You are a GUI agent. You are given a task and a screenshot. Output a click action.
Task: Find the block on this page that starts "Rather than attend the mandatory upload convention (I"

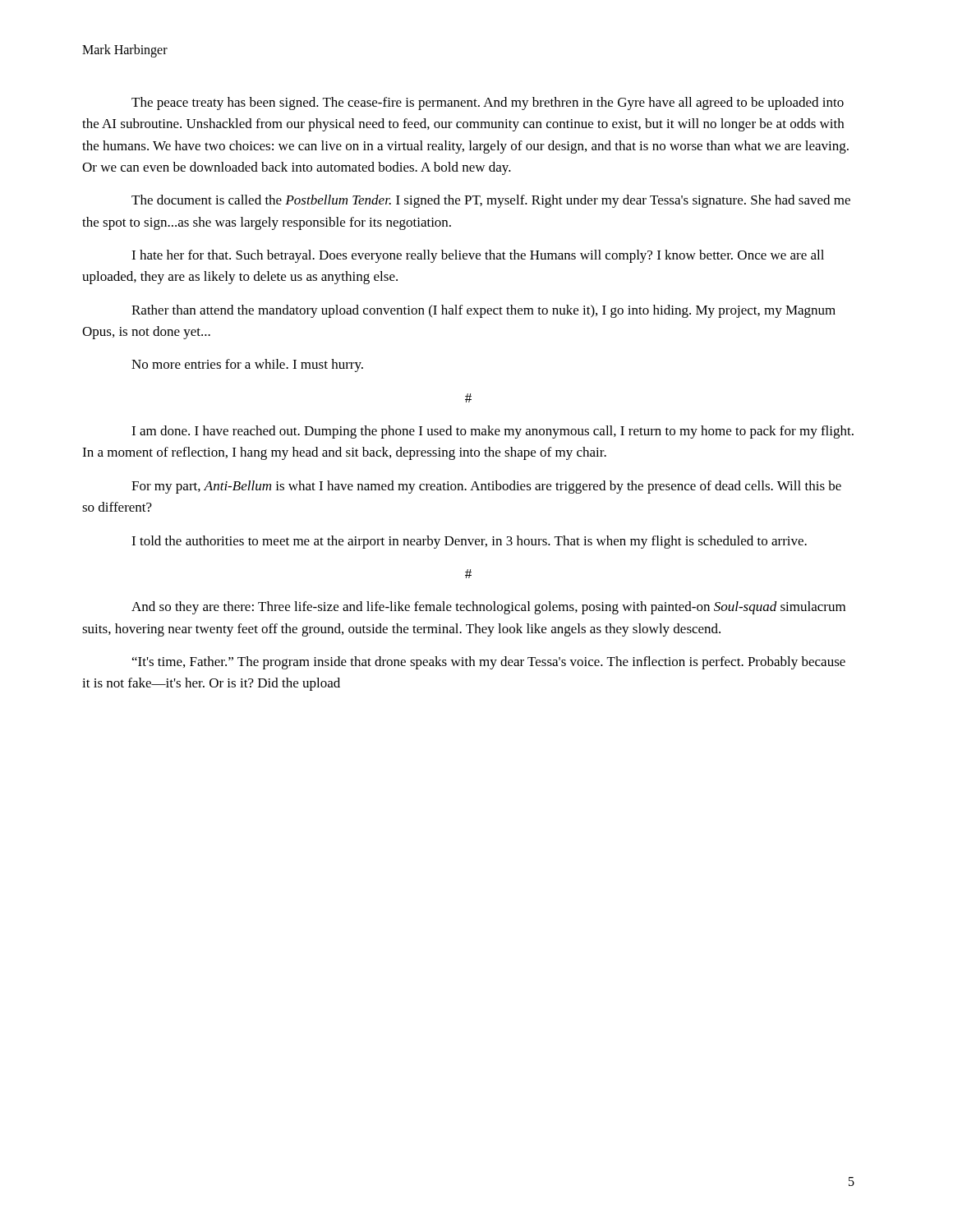[459, 321]
